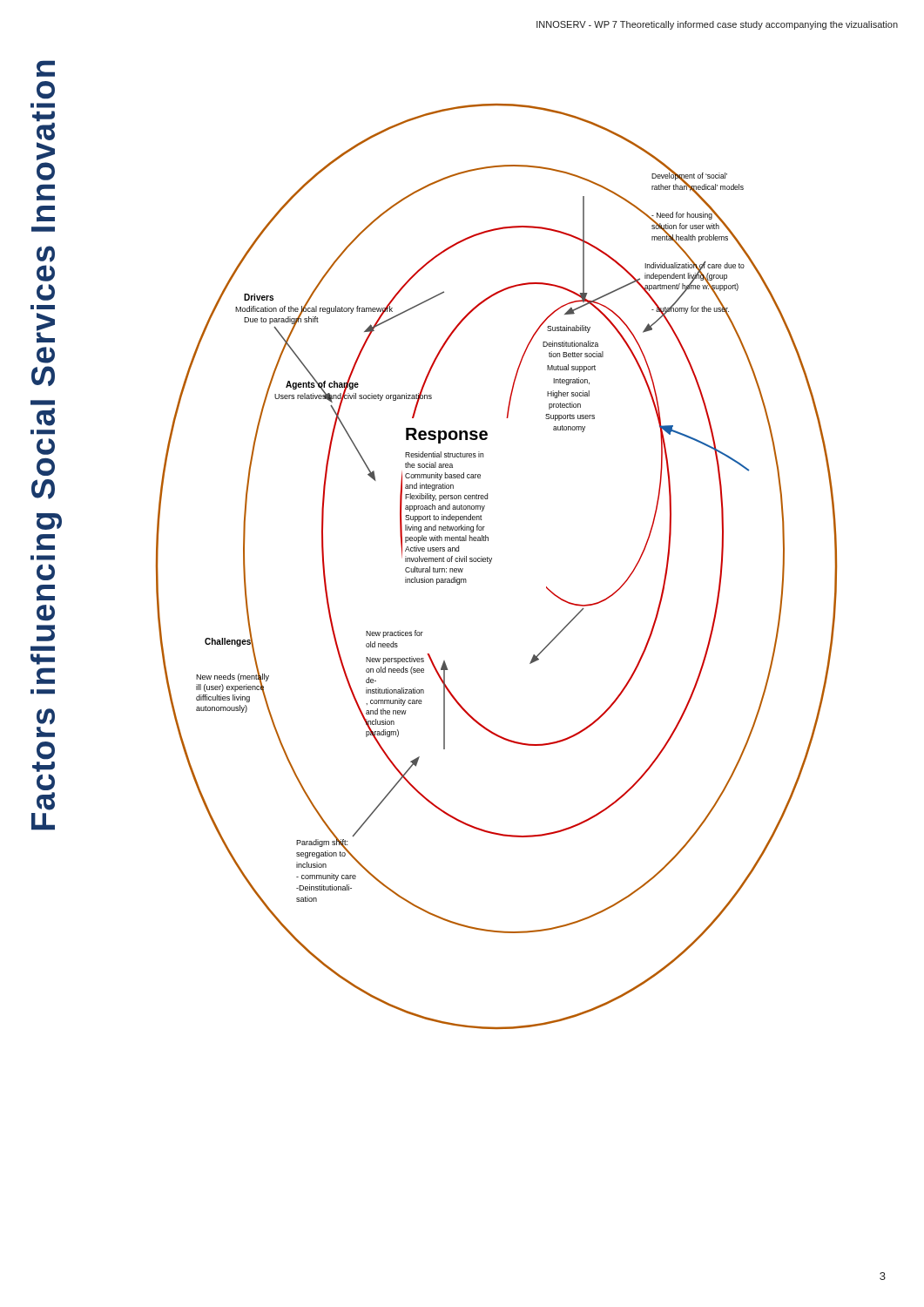Click on the infographic
This screenshot has width=924, height=1307.
(479, 645)
